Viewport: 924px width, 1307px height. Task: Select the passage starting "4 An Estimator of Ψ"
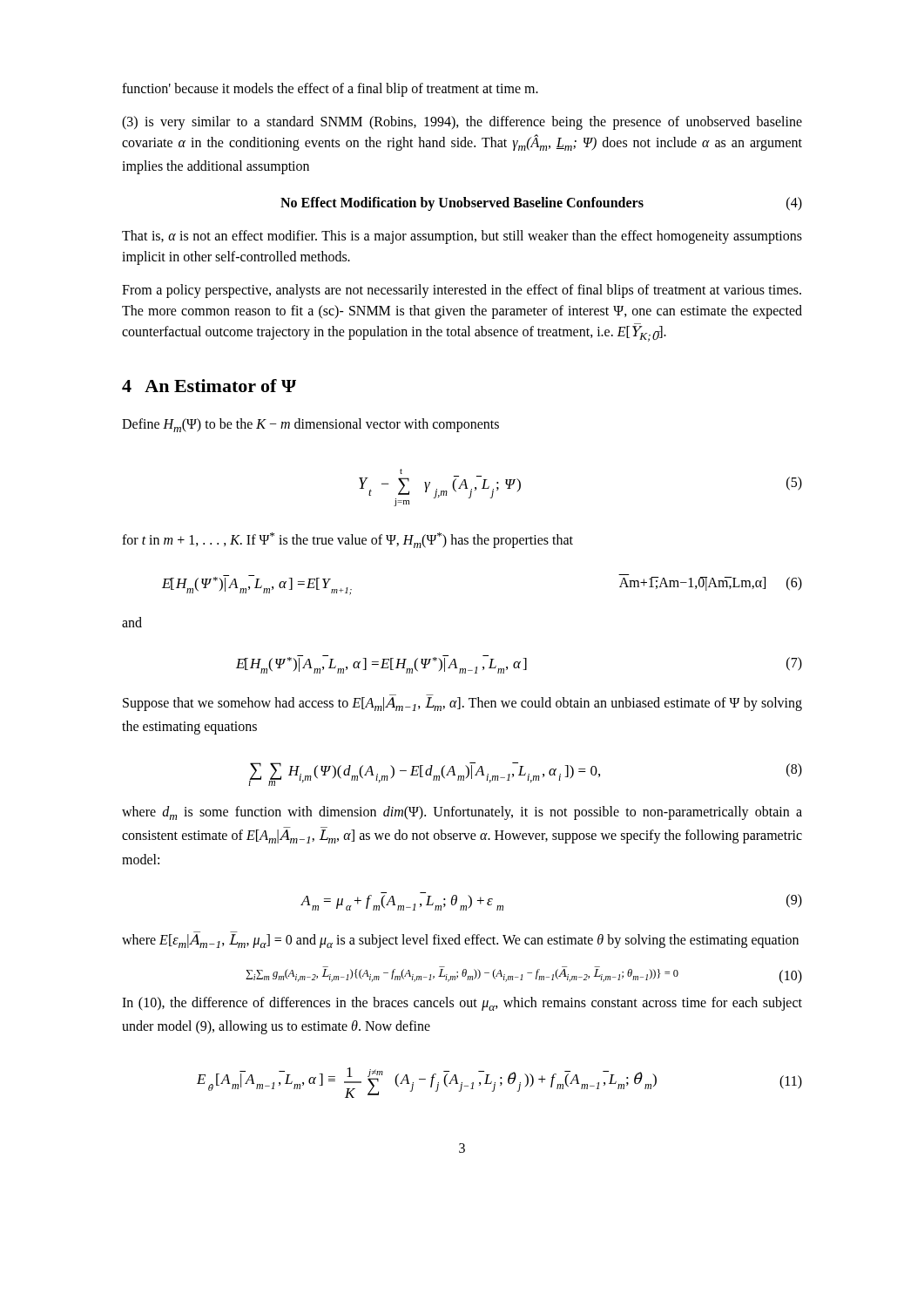(209, 386)
